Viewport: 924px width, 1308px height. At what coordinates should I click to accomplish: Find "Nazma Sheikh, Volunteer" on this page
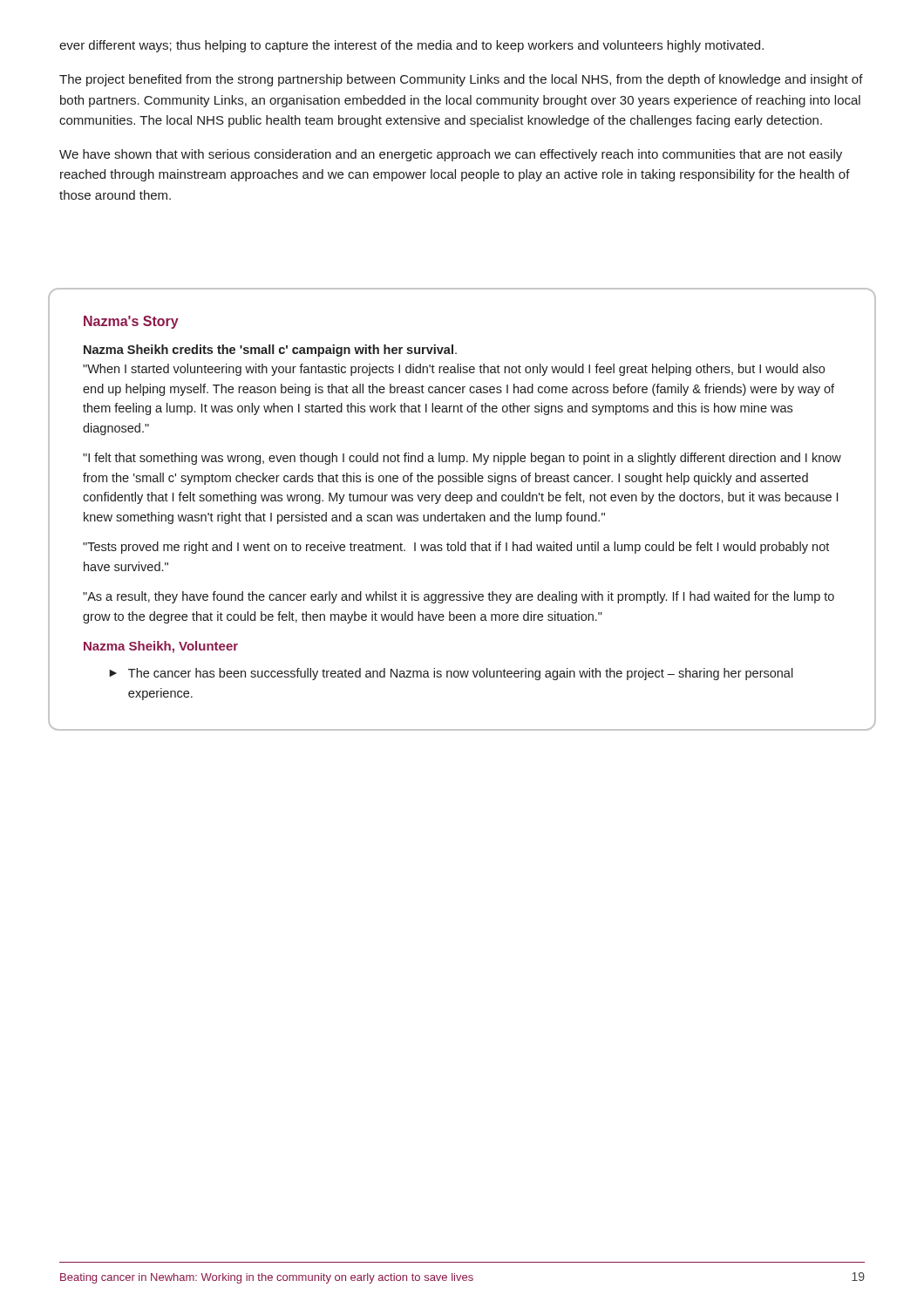tap(160, 646)
